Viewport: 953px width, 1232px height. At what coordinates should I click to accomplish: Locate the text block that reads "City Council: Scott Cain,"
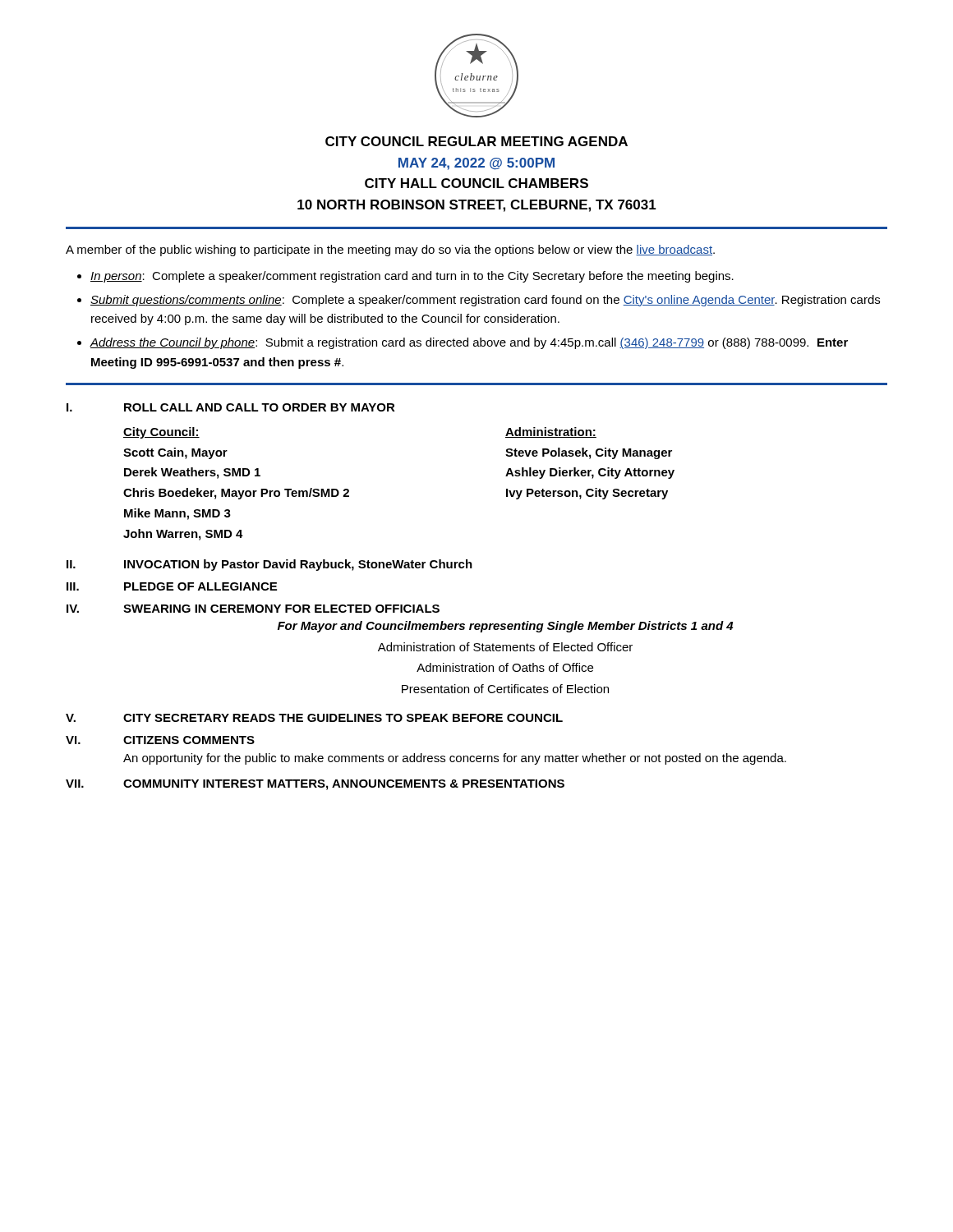click(x=505, y=483)
